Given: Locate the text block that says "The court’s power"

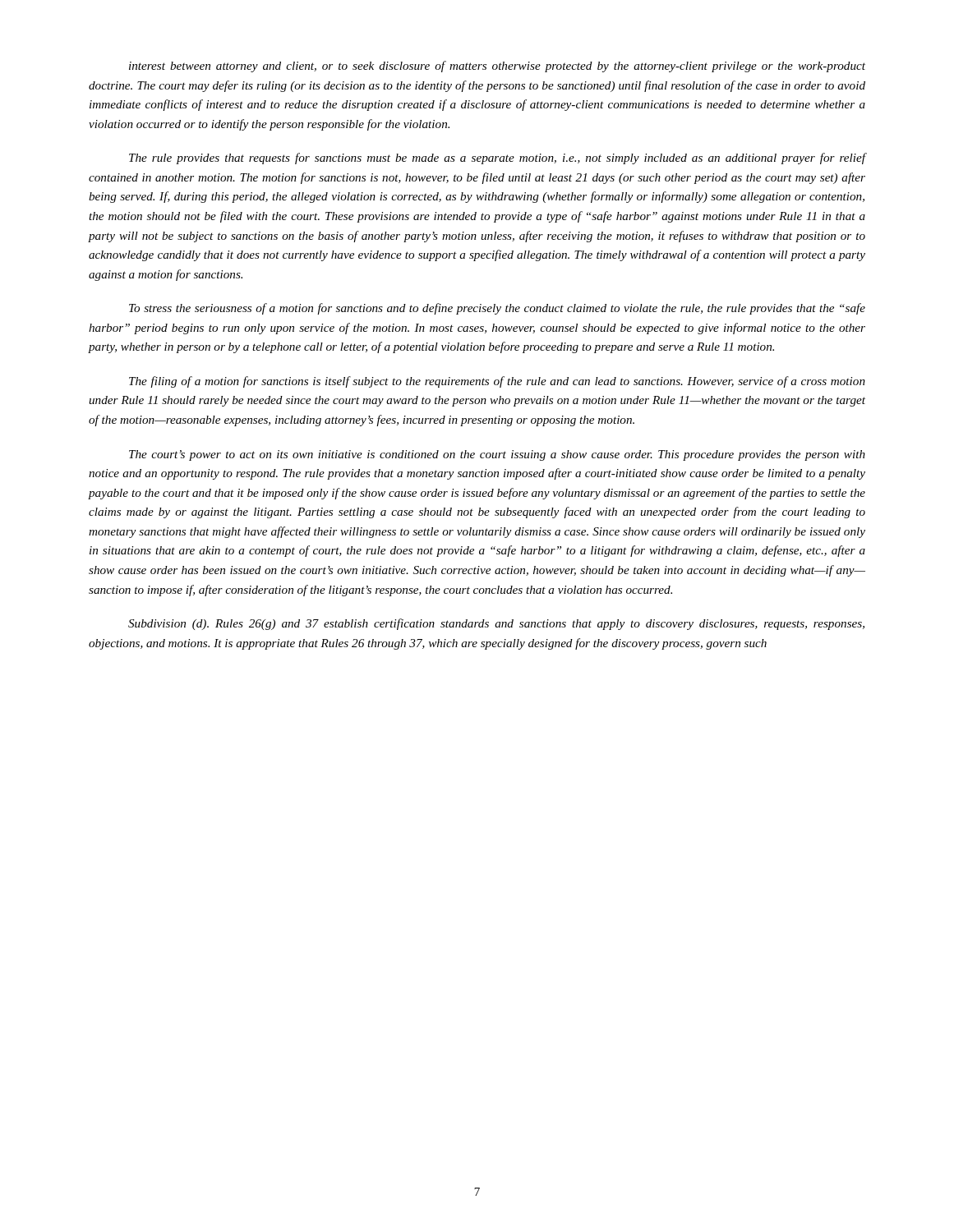Looking at the screenshot, I should click(477, 521).
